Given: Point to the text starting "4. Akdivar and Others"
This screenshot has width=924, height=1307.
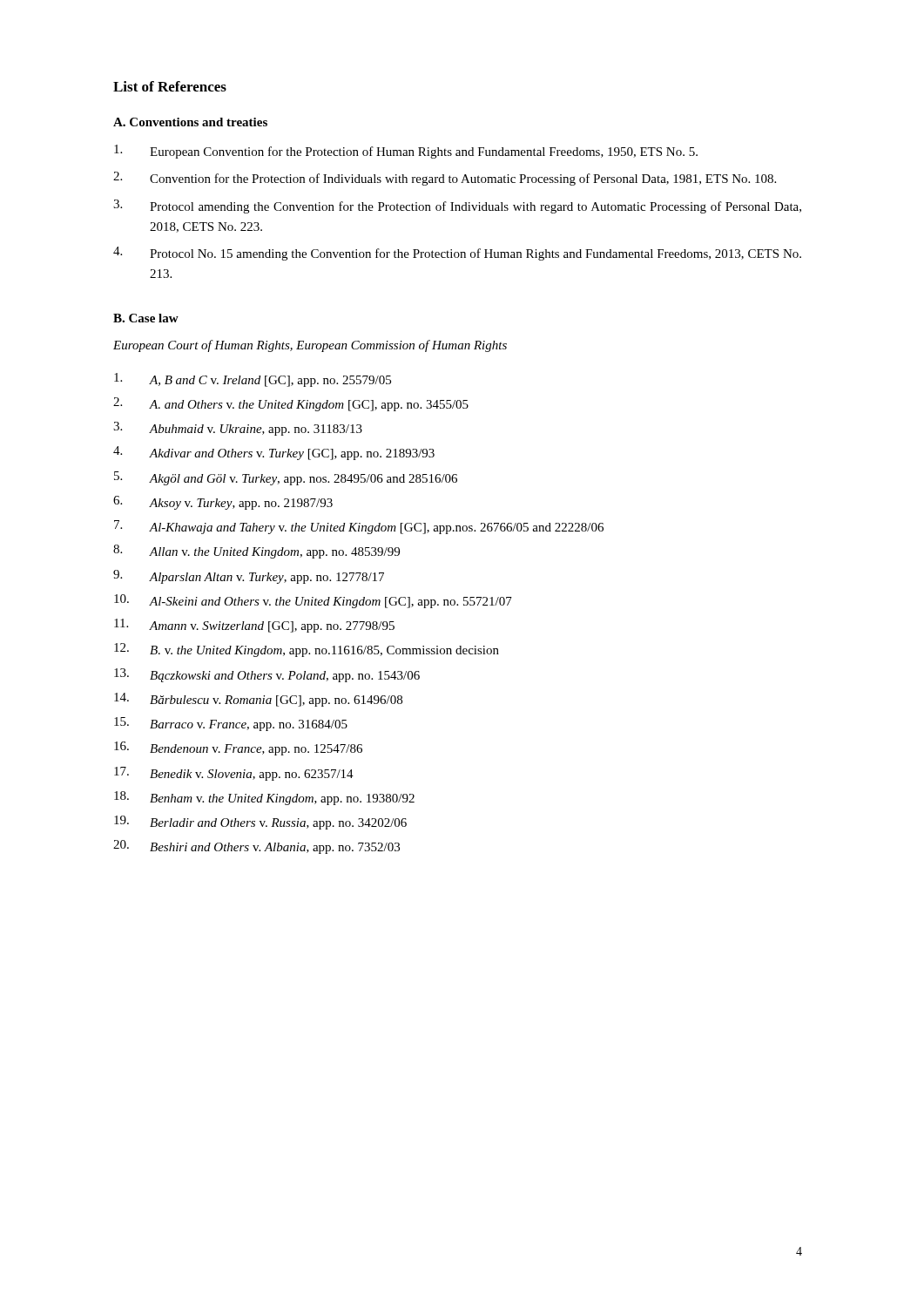Looking at the screenshot, I should (274, 453).
